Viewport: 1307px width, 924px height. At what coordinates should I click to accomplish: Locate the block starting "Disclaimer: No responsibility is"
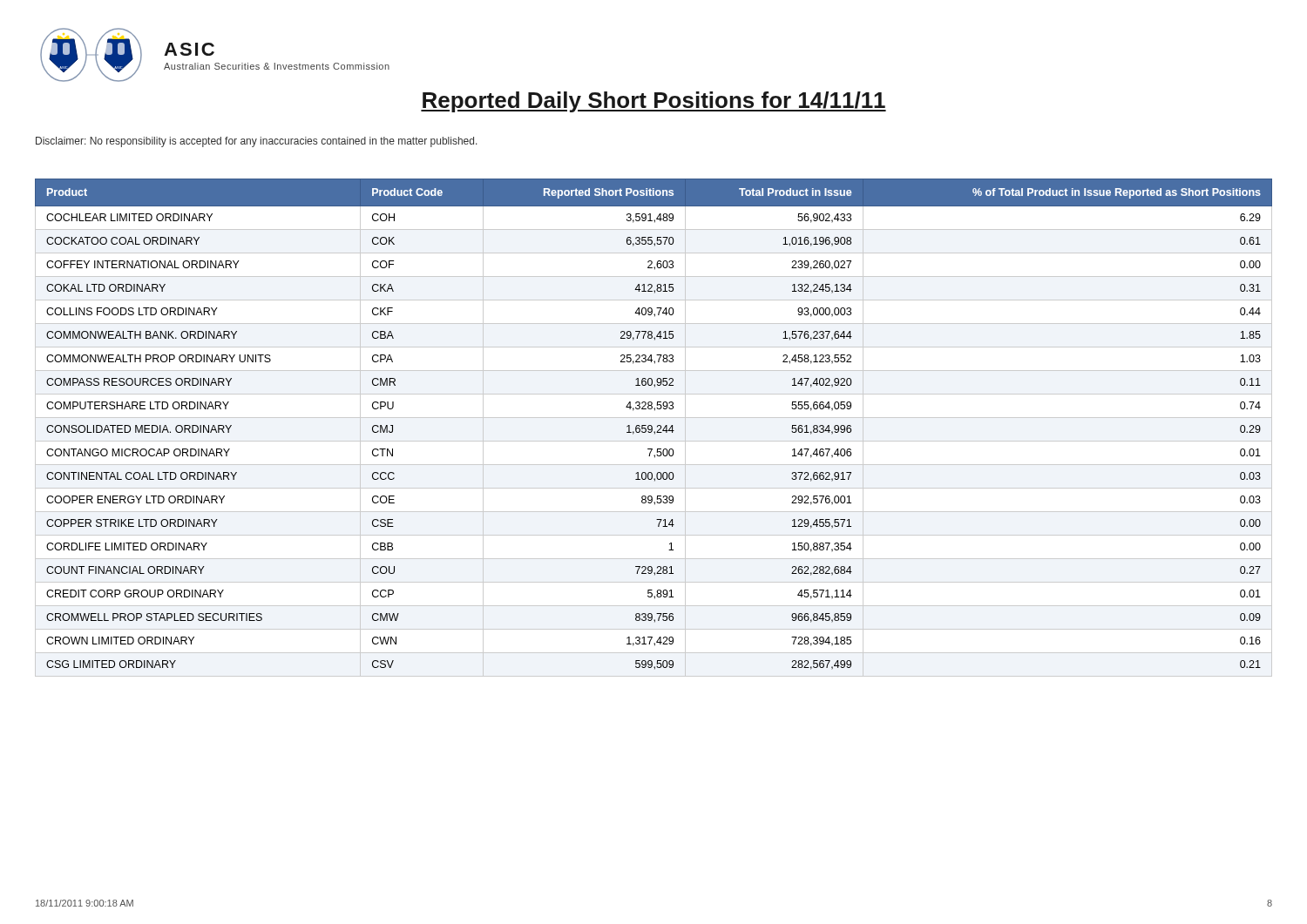pos(256,141)
